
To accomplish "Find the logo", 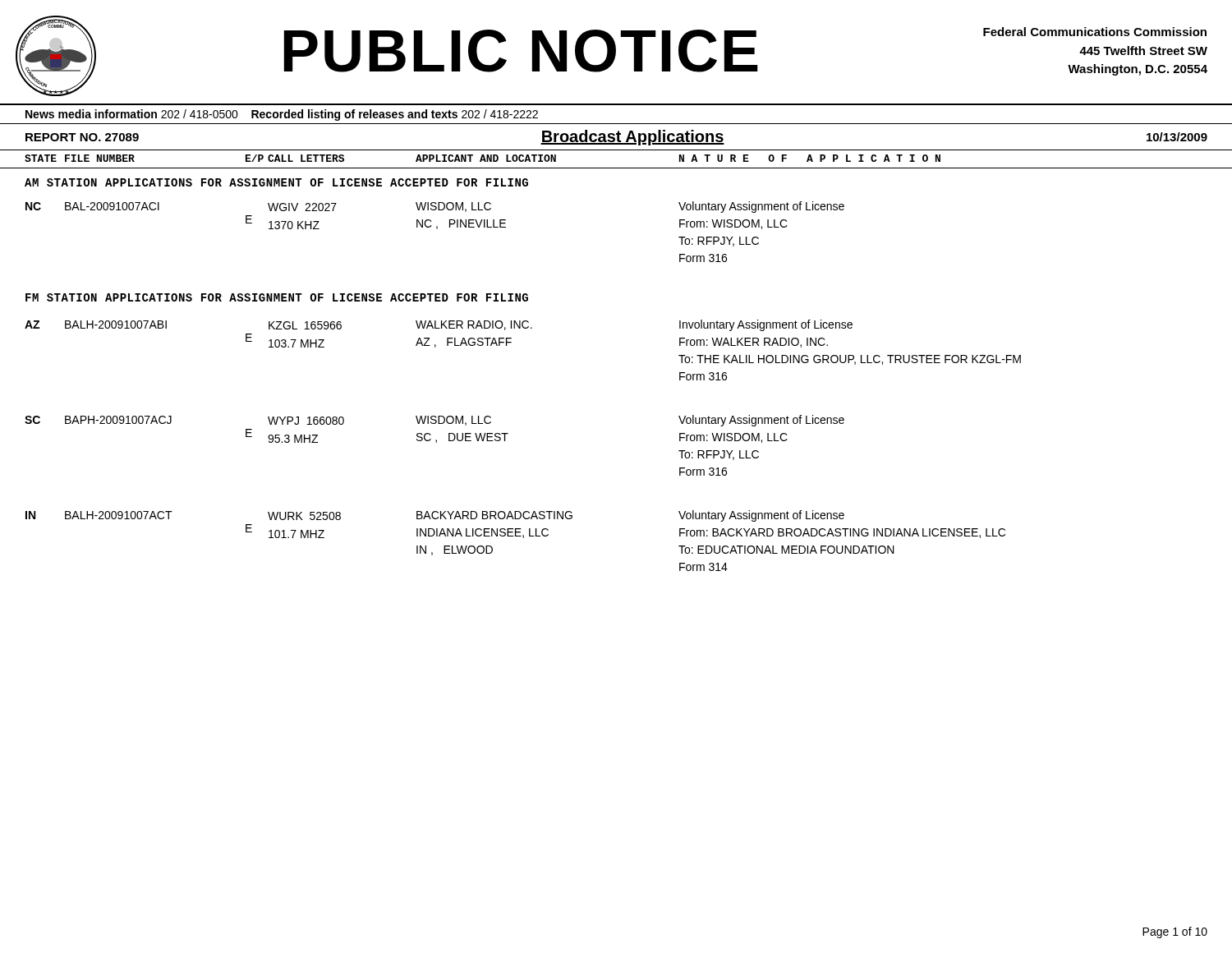I will coord(60,58).
